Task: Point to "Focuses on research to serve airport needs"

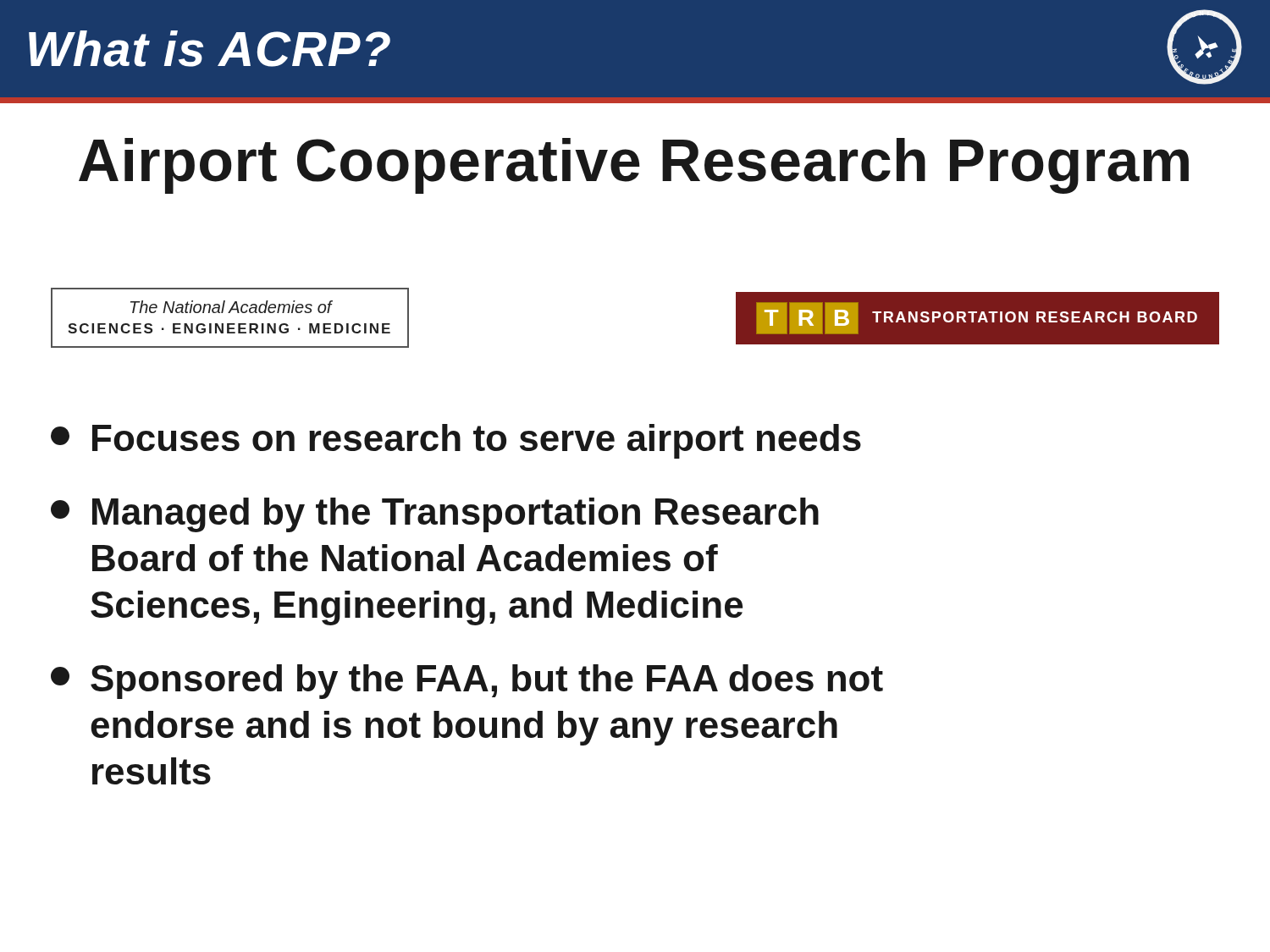Action: [456, 438]
